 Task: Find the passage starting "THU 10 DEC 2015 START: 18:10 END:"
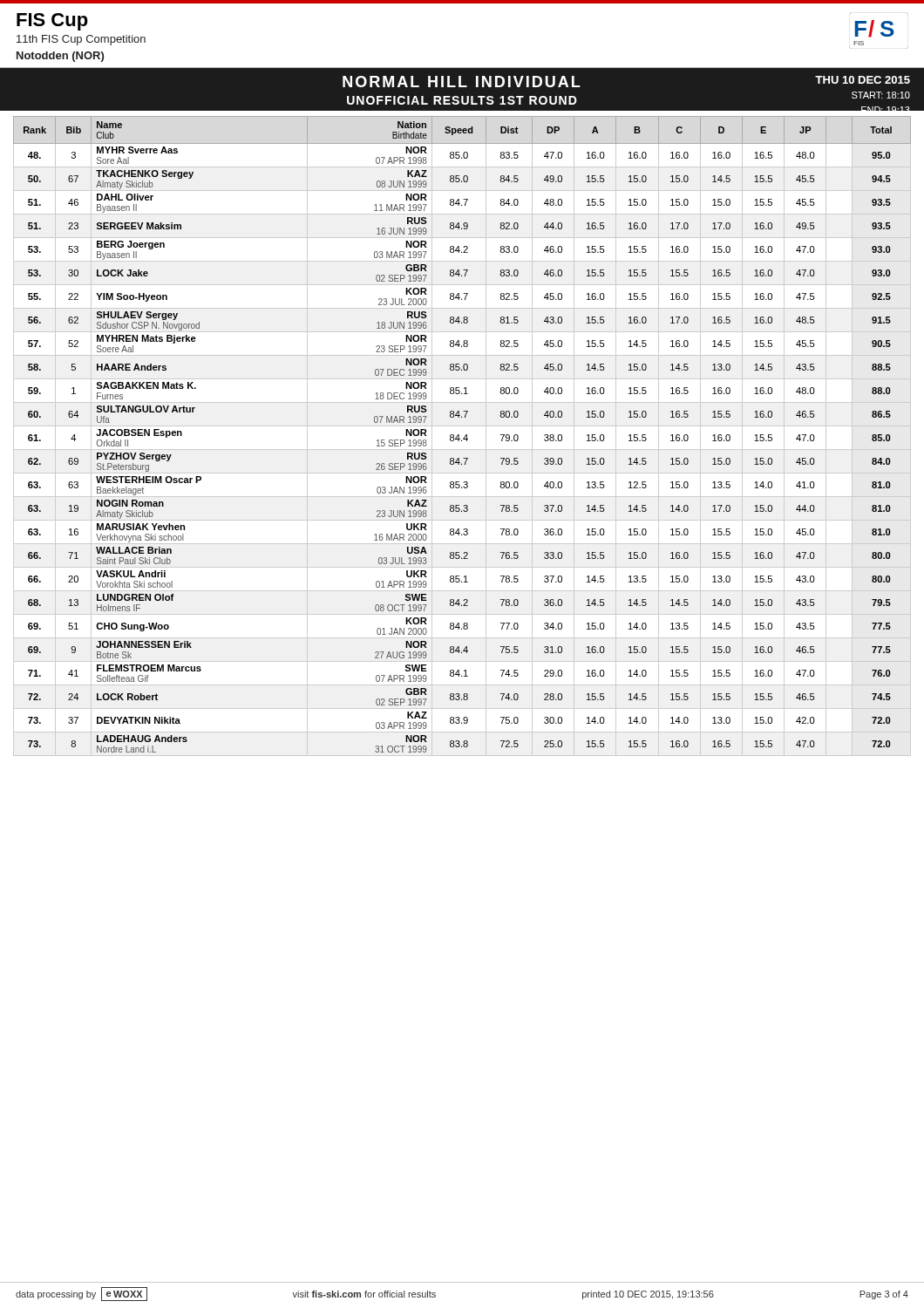pyautogui.click(x=863, y=94)
